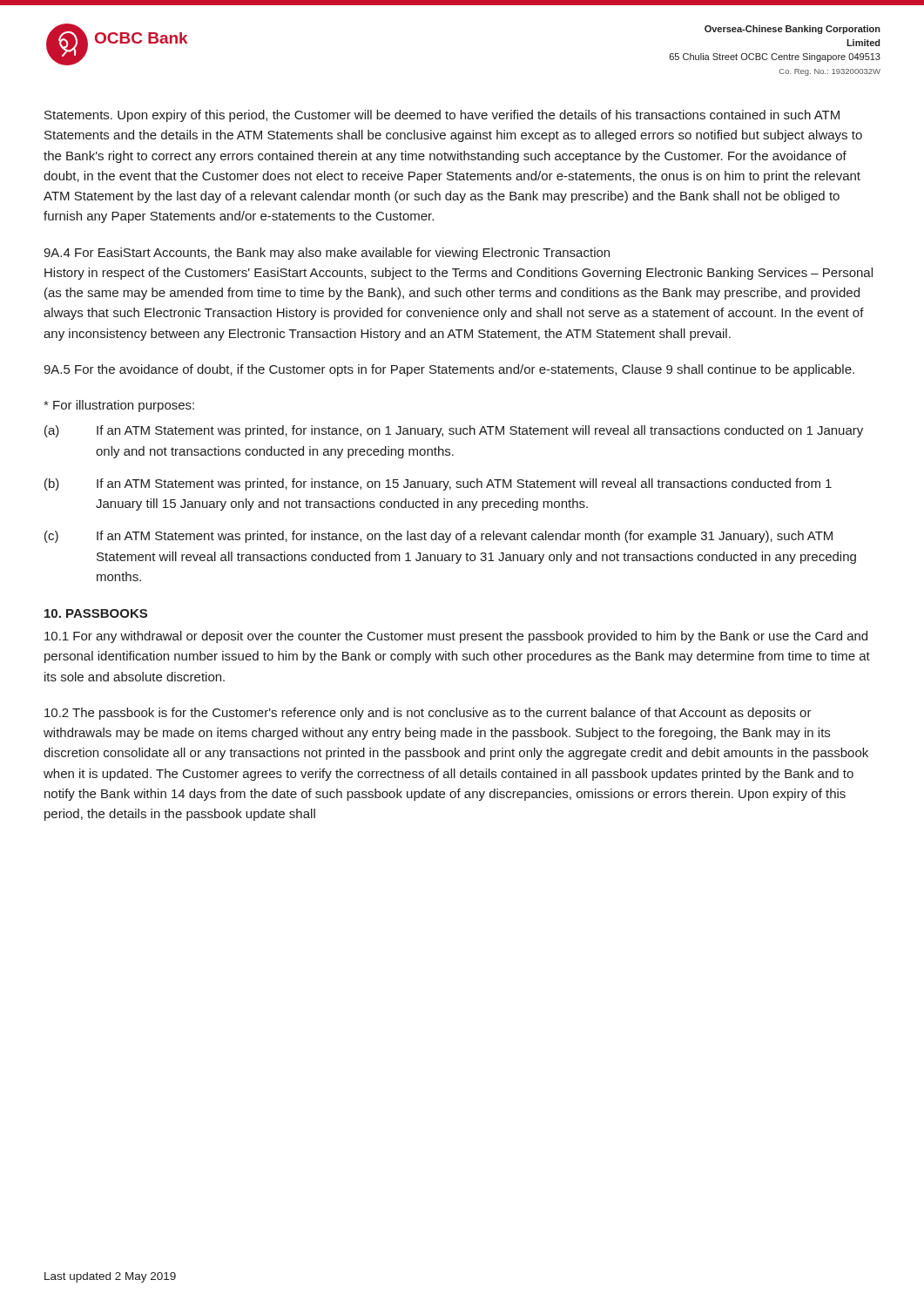924x1307 pixels.
Task: Find the logo
Action: (122, 44)
